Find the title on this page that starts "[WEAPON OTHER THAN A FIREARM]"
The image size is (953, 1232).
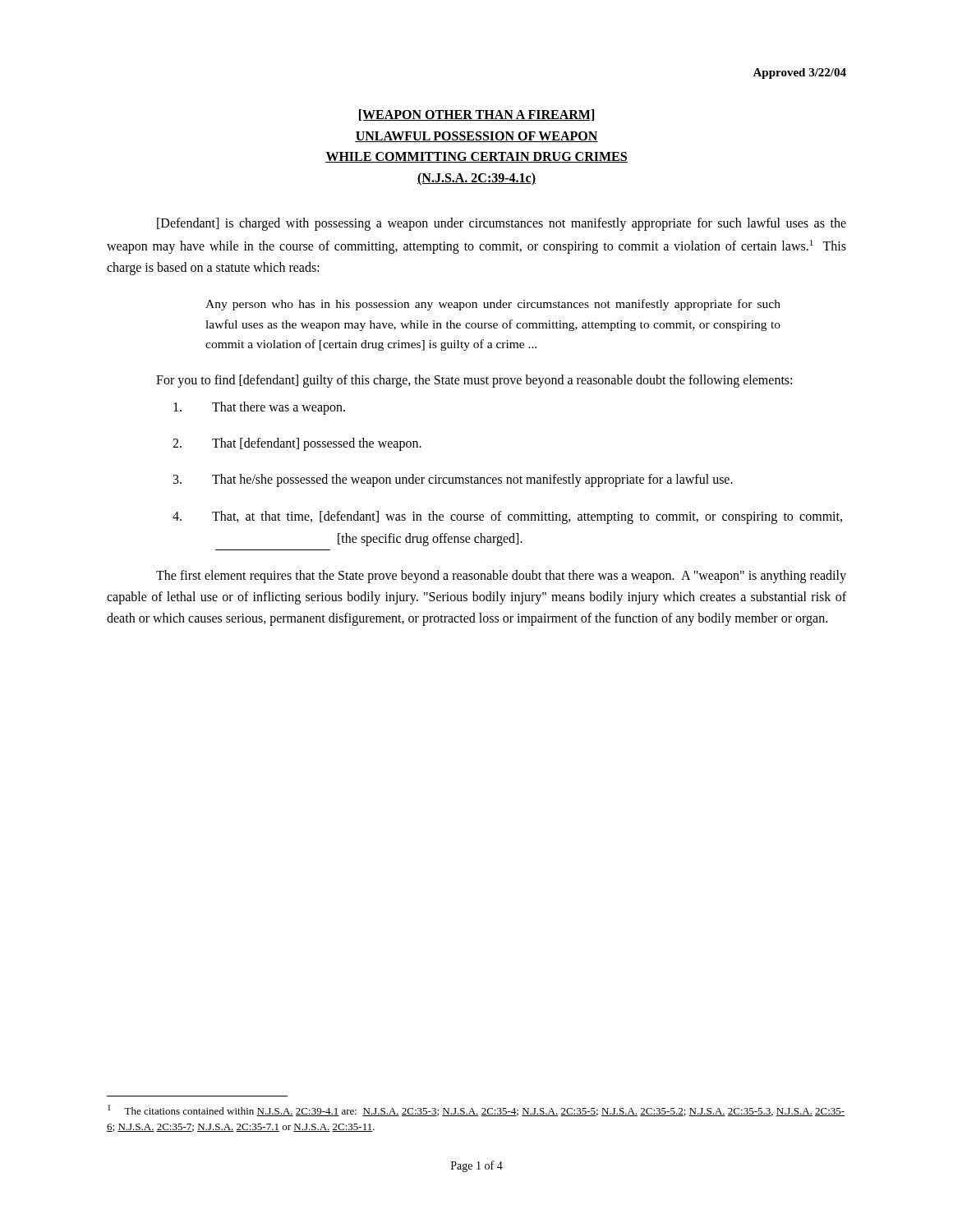coord(476,146)
